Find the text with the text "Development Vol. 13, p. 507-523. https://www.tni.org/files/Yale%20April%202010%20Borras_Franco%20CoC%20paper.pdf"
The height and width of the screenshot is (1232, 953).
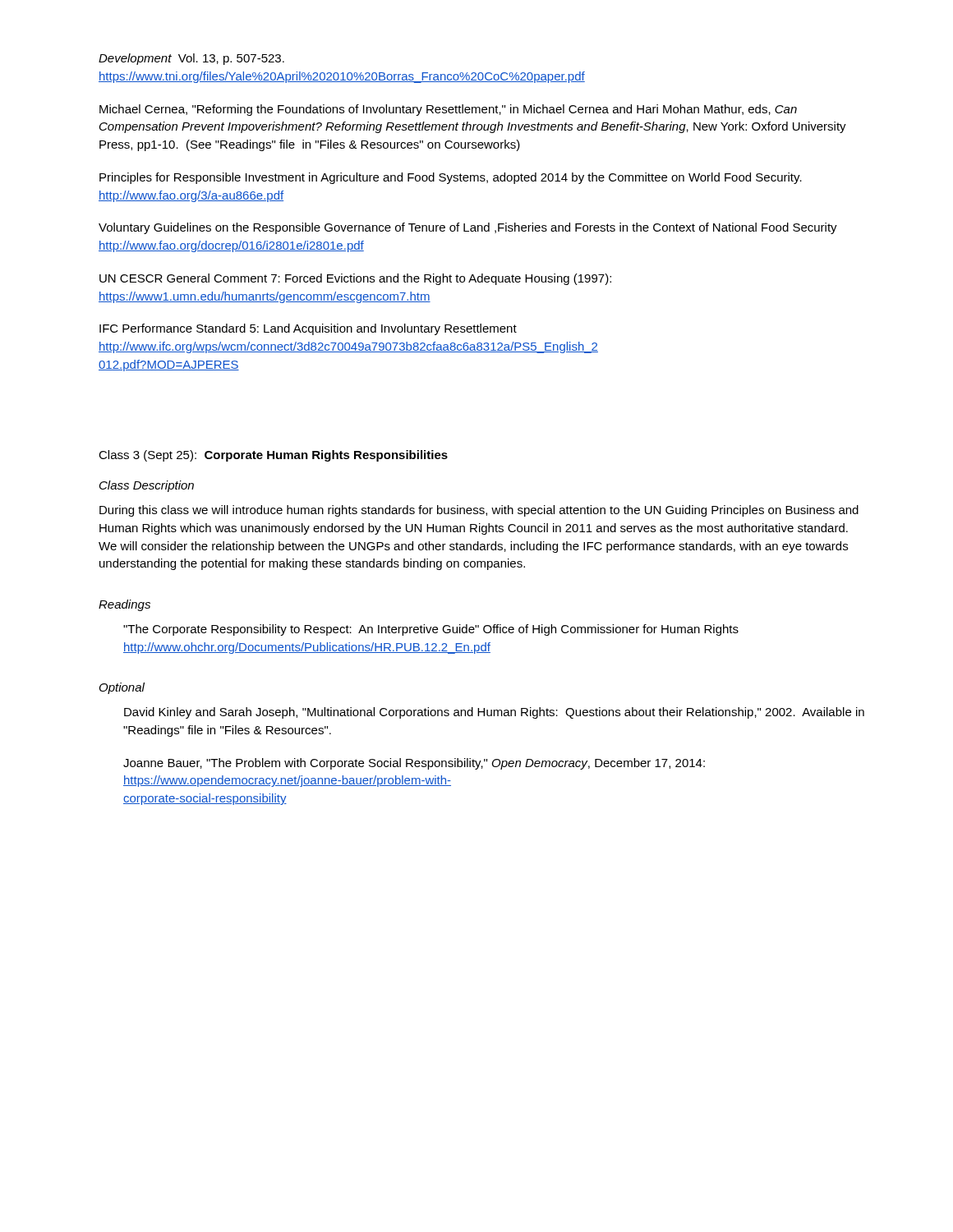pyautogui.click(x=342, y=67)
